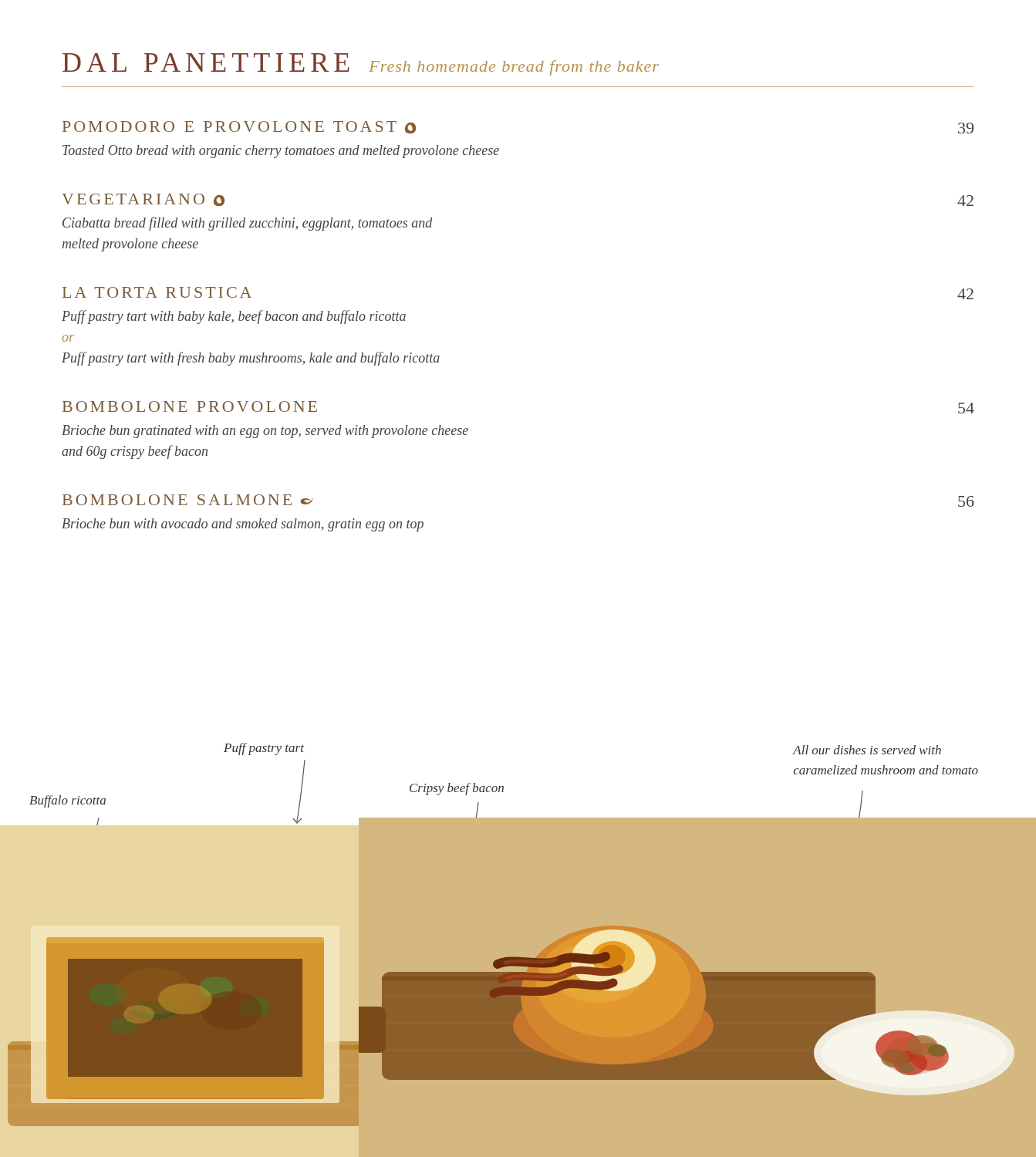Point to the block beginning "BOMBOLONE PROVOLONE Brioche bun gratinated with an egg"
Viewport: 1036px width, 1157px height.
click(182, 406)
